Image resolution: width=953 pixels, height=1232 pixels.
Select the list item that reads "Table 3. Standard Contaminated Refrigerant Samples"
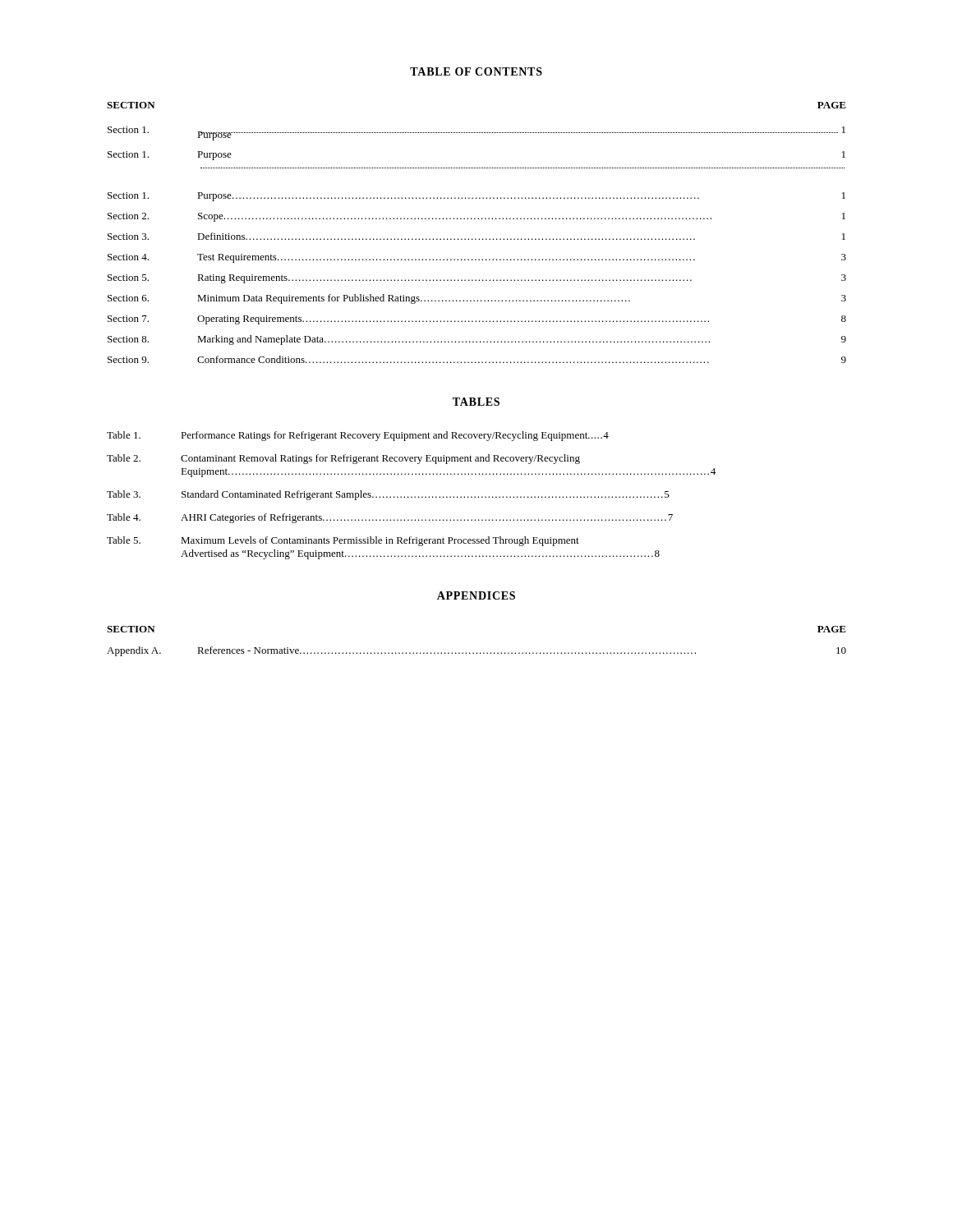point(476,494)
